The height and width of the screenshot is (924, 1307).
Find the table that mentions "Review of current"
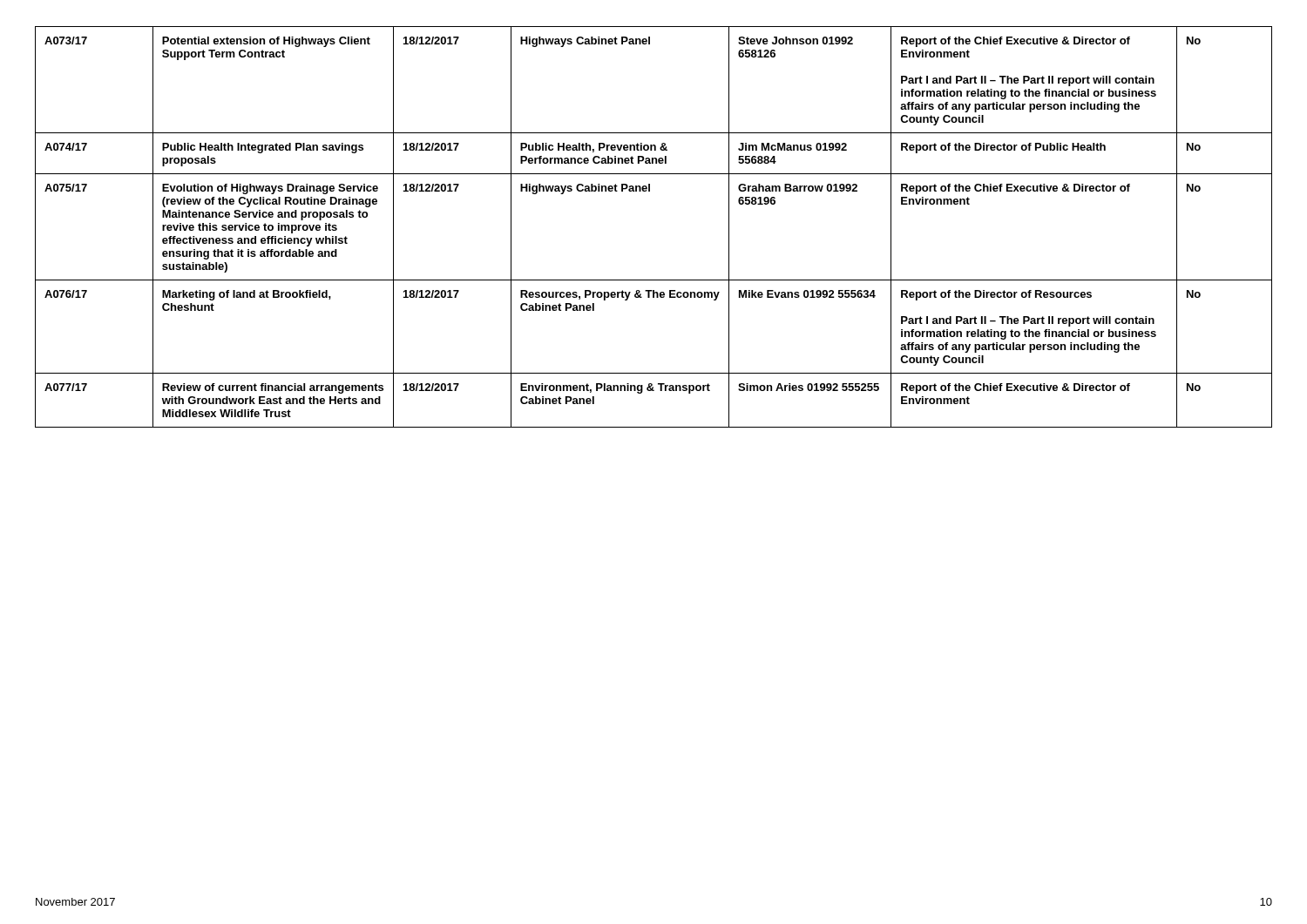[x=654, y=227]
